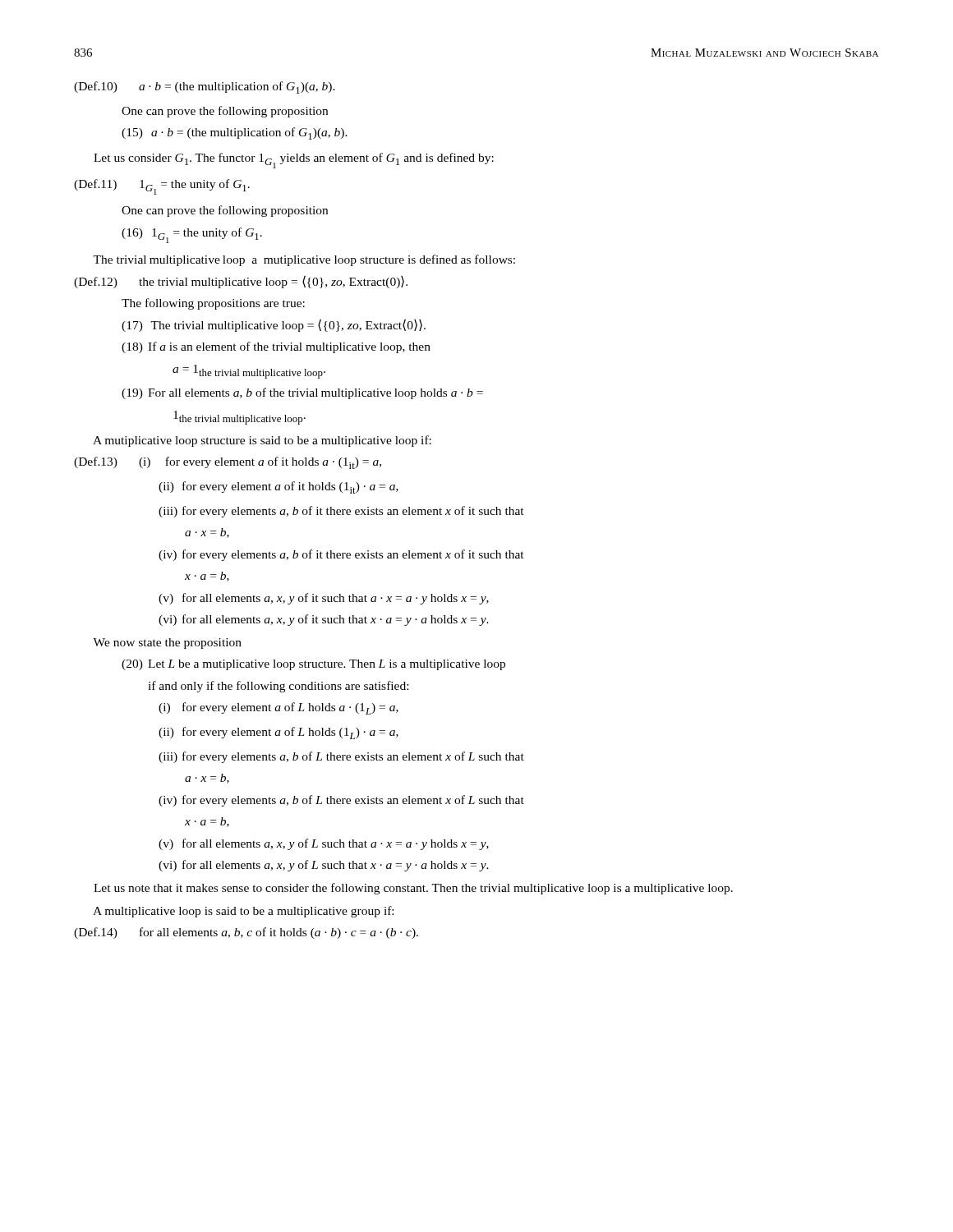
Task: Locate the block of text that opens with "(19) For all elements"
Action: tap(304, 393)
